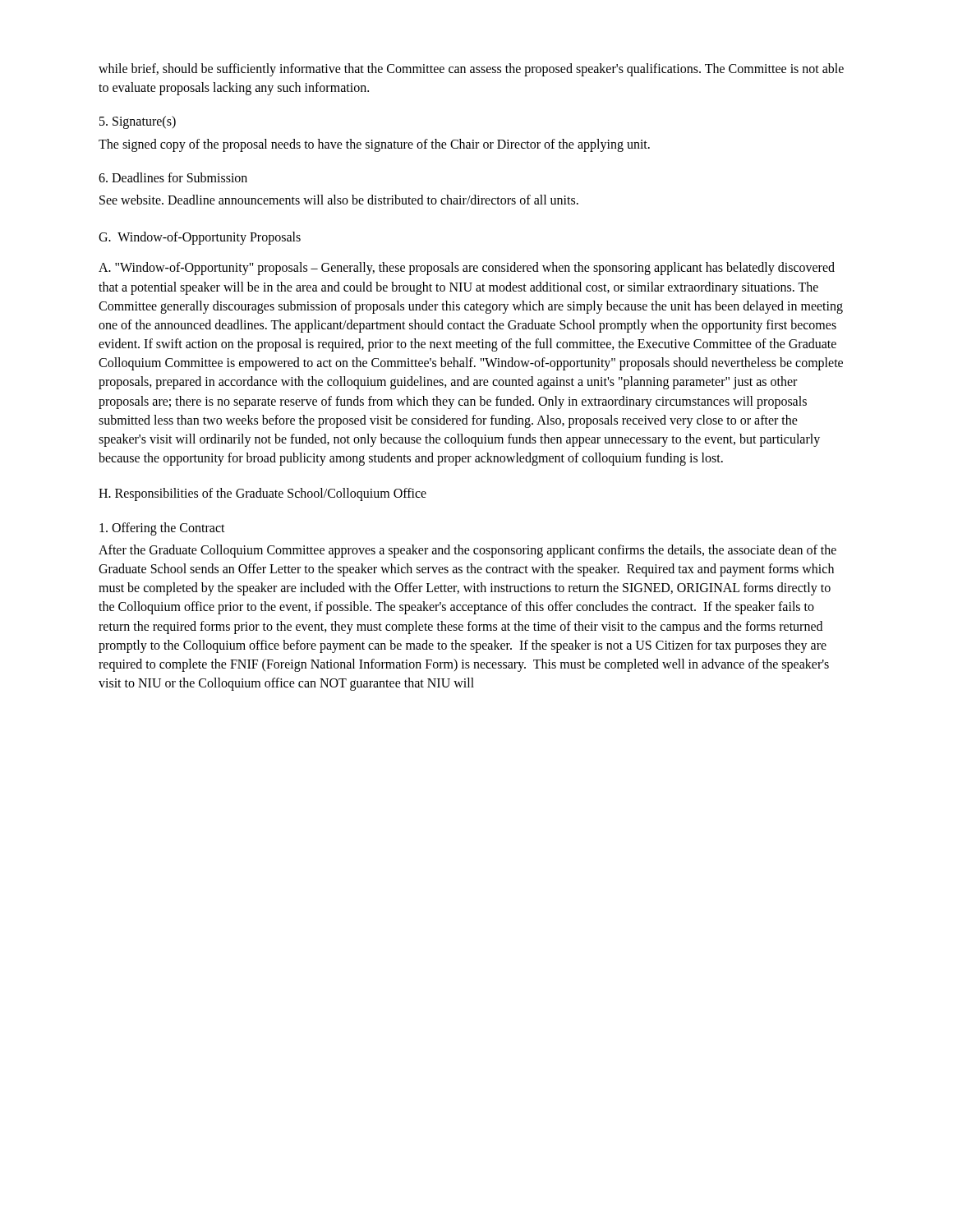Point to the element starting "After the Graduate Colloquium Committee approves a"
The width and height of the screenshot is (953, 1232).
(x=468, y=616)
